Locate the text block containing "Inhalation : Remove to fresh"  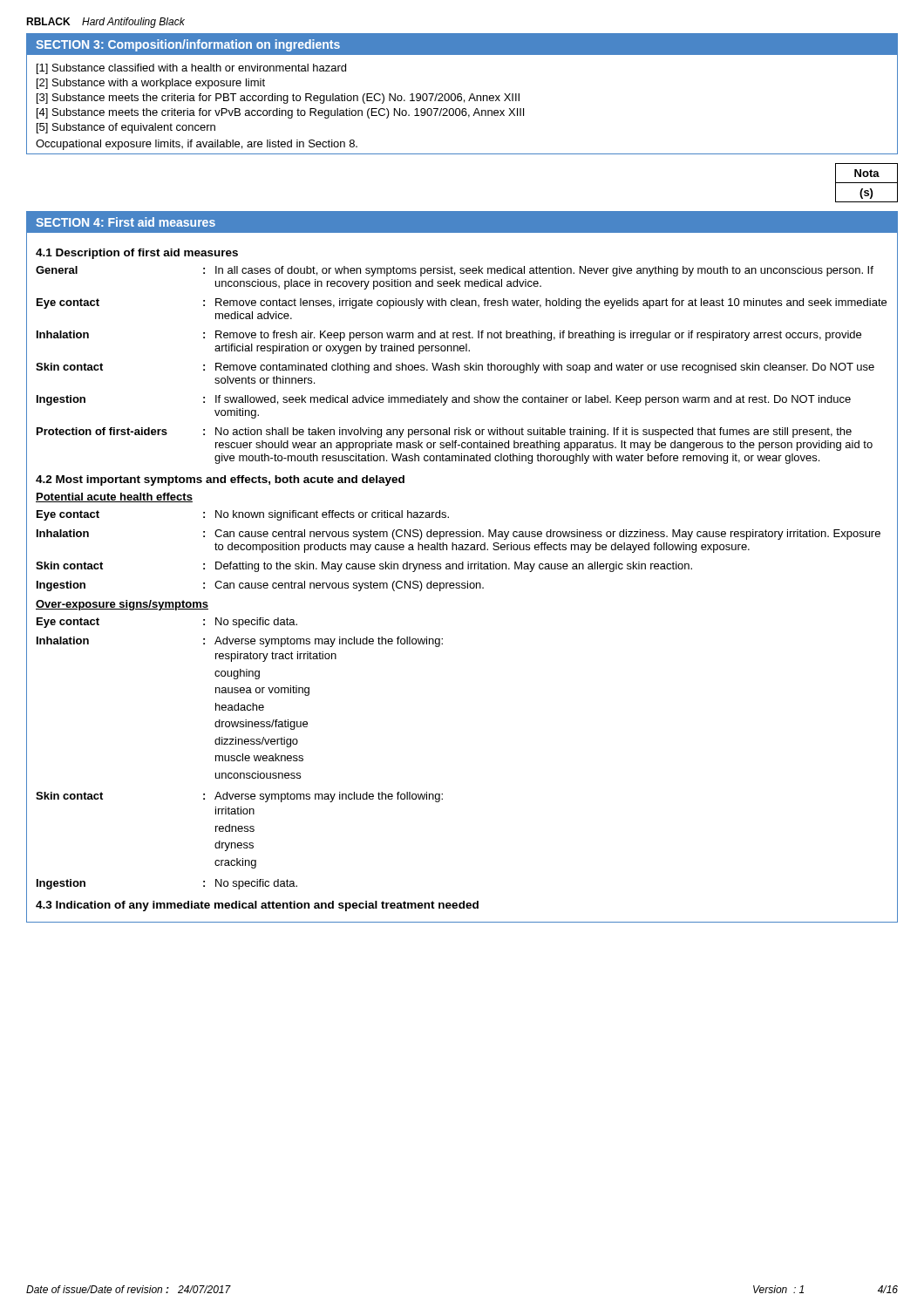coord(462,341)
